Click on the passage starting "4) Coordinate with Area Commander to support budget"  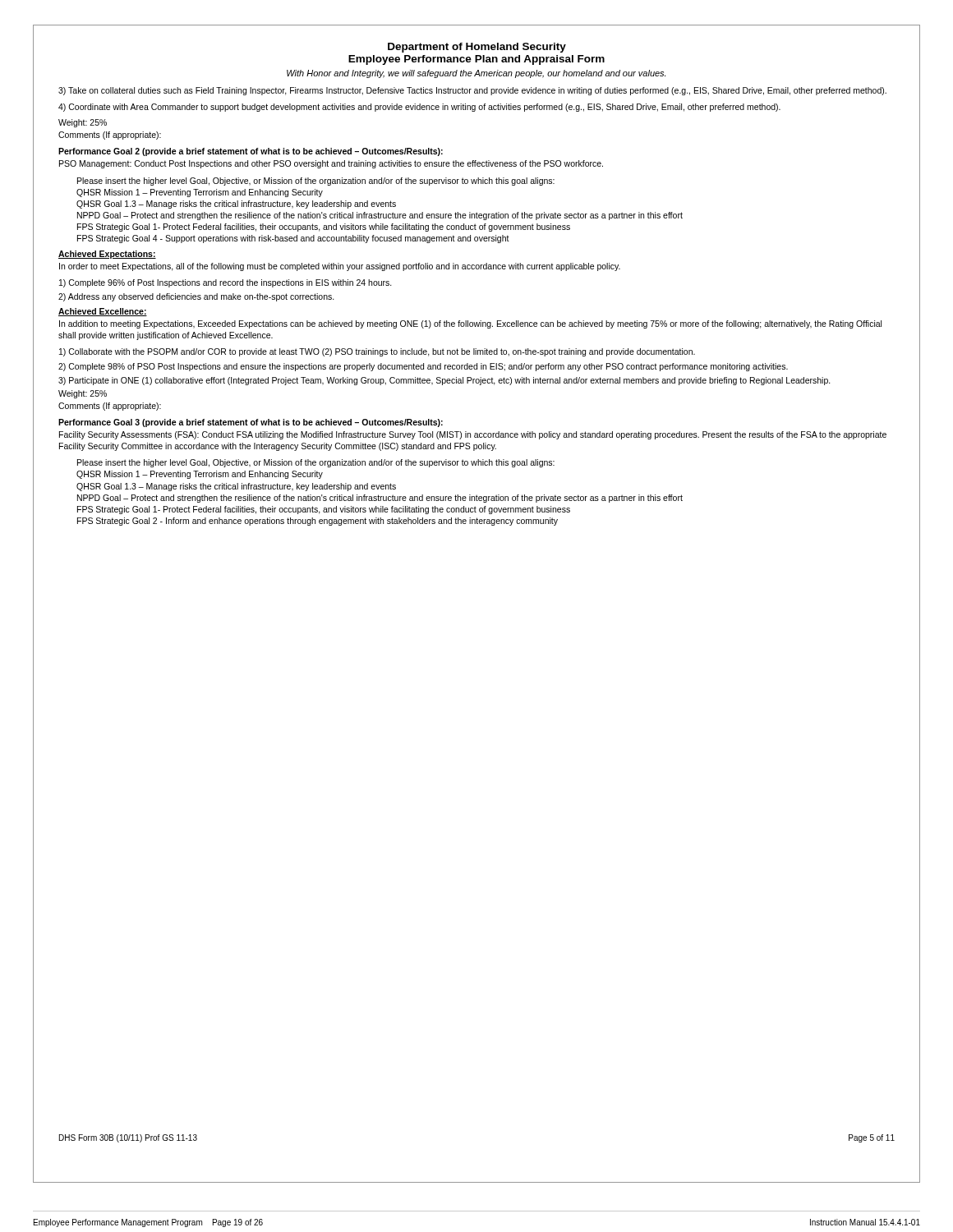(420, 107)
